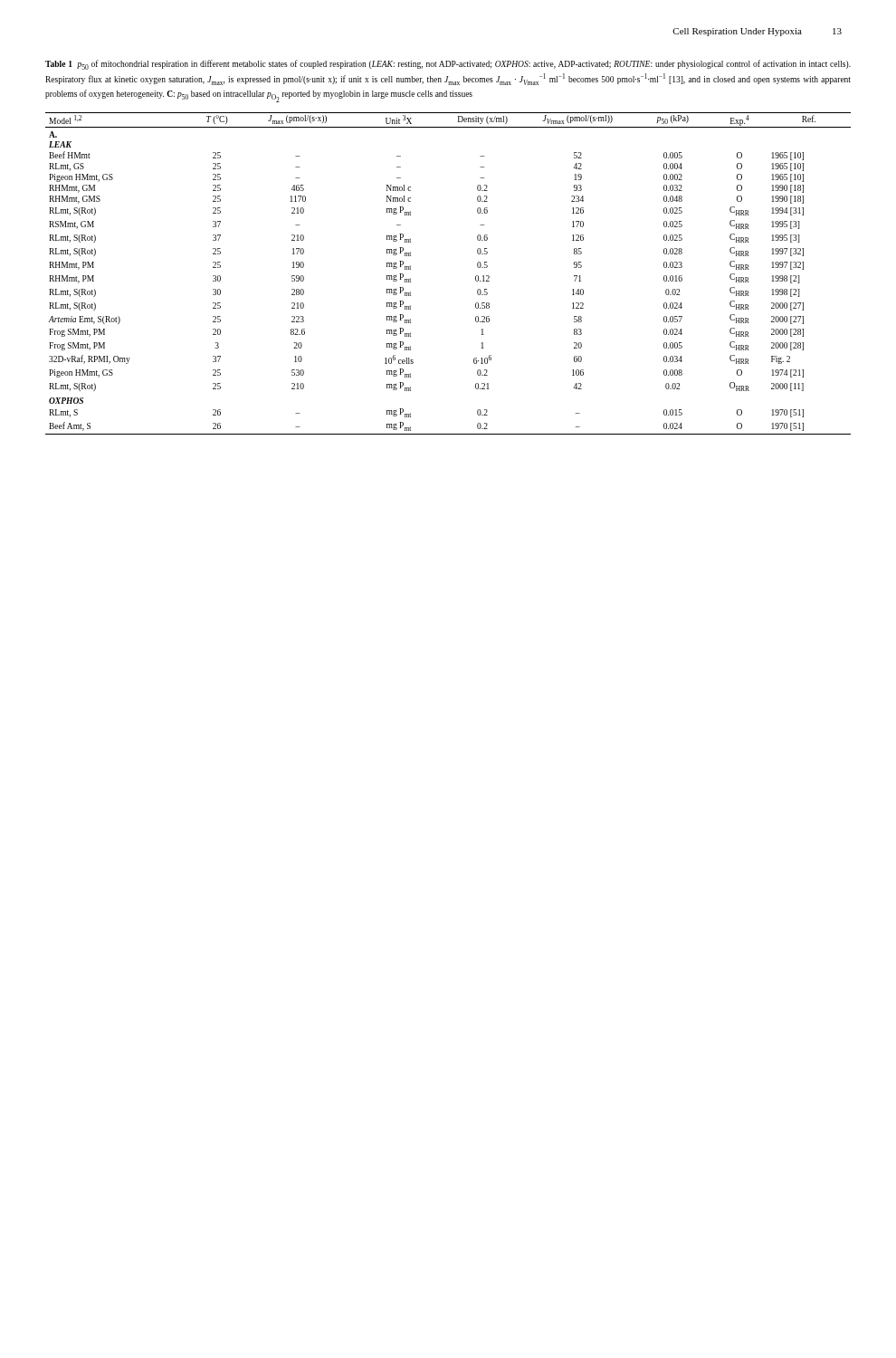Click on the block starting "Table 1 p50 of mitochondrial respiration in"
Image resolution: width=896 pixels, height=1358 pixels.
(x=448, y=82)
